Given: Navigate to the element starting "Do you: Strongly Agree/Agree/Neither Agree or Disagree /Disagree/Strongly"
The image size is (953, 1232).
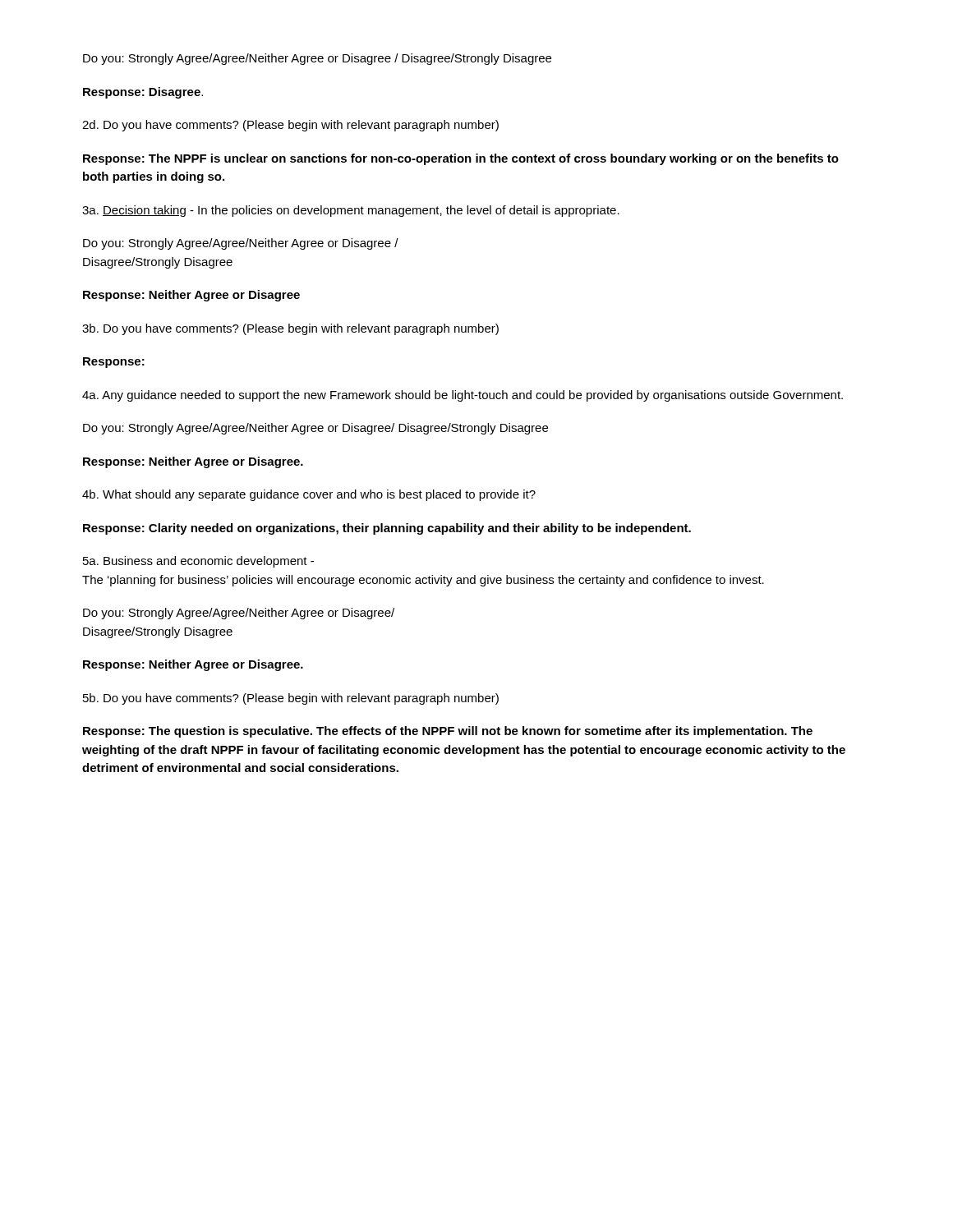Looking at the screenshot, I should point(241,244).
